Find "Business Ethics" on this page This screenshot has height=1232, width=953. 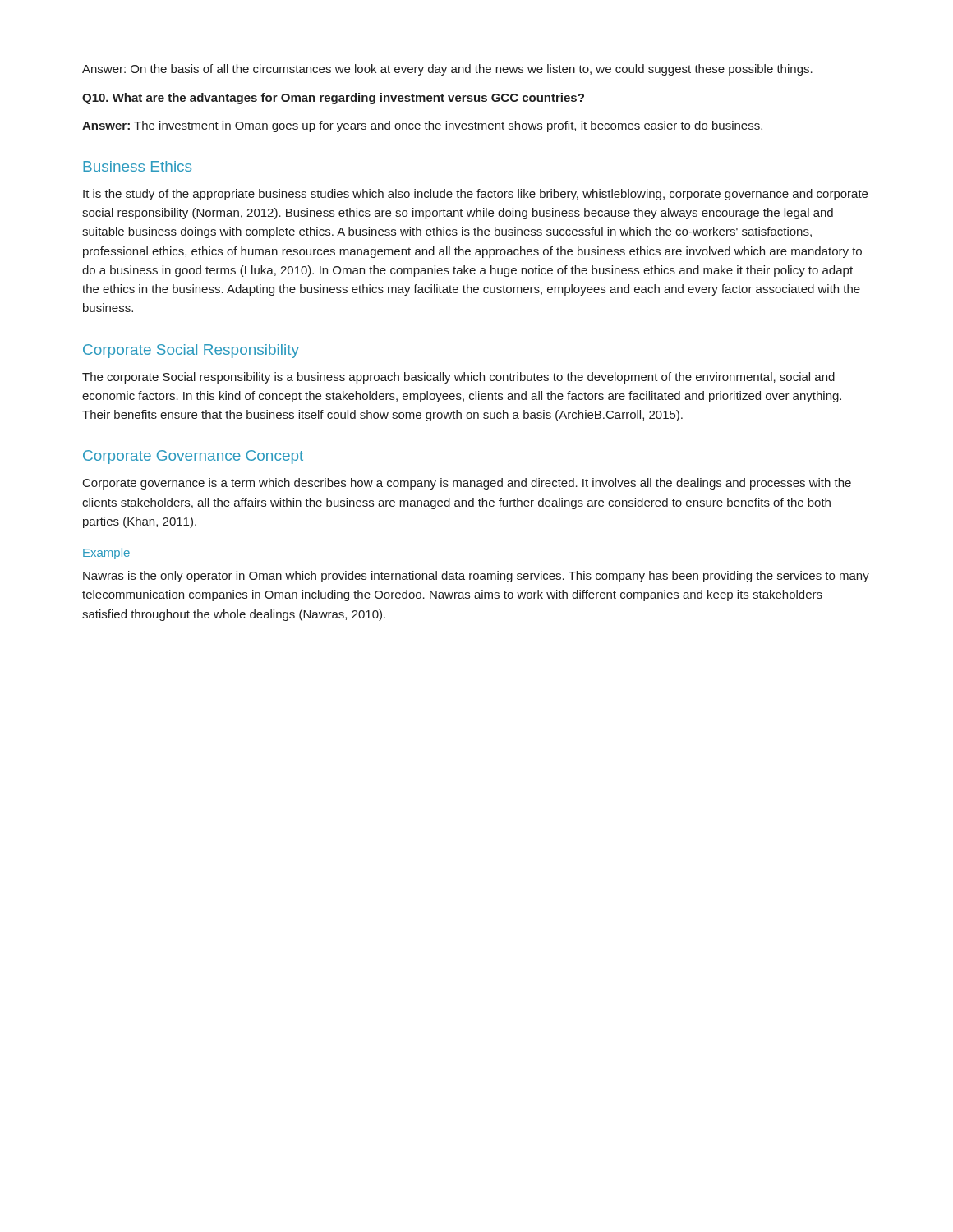pos(137,166)
